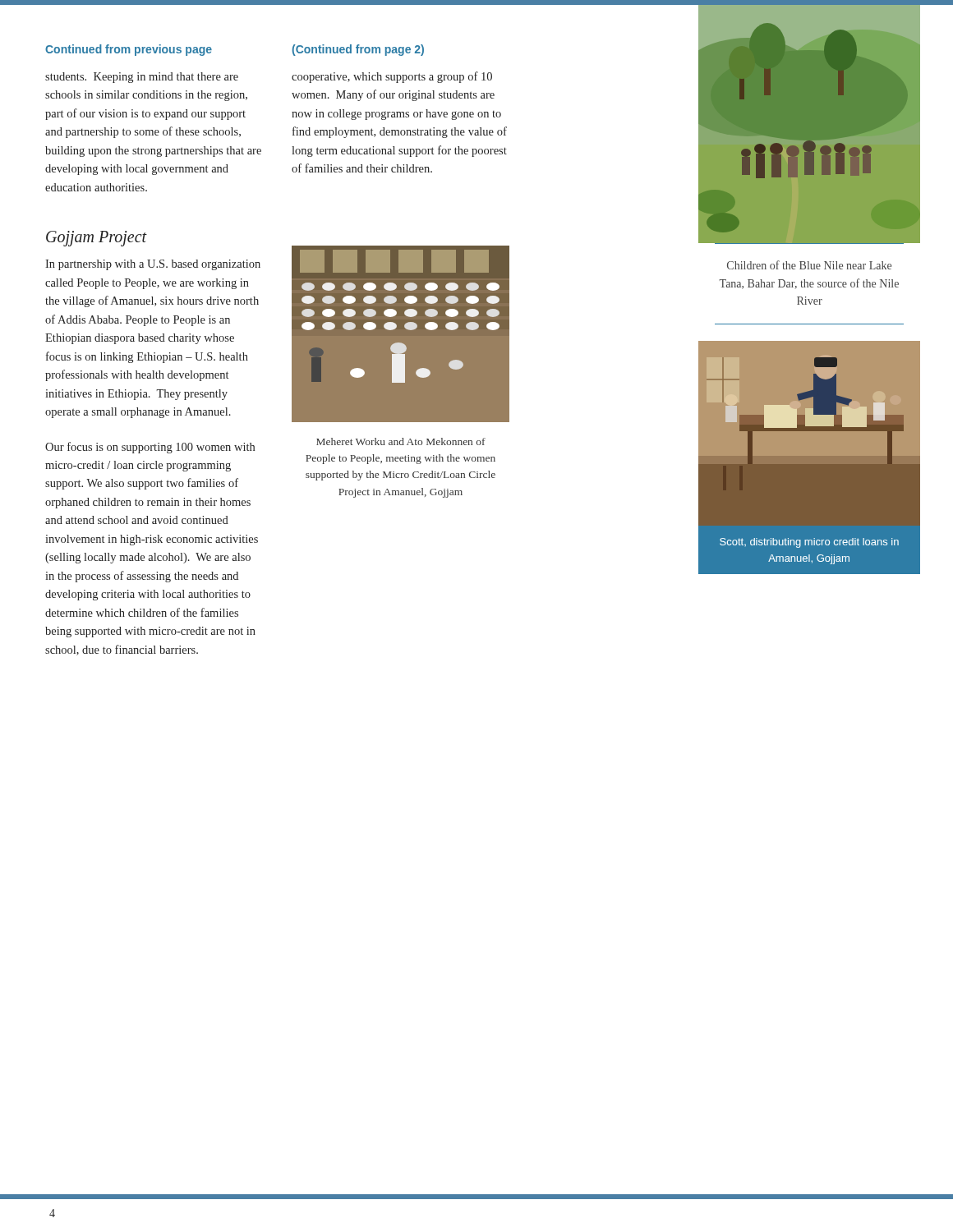Viewport: 953px width, 1232px height.
Task: Select the text starting "Our focus is on supporting"
Action: click(152, 548)
